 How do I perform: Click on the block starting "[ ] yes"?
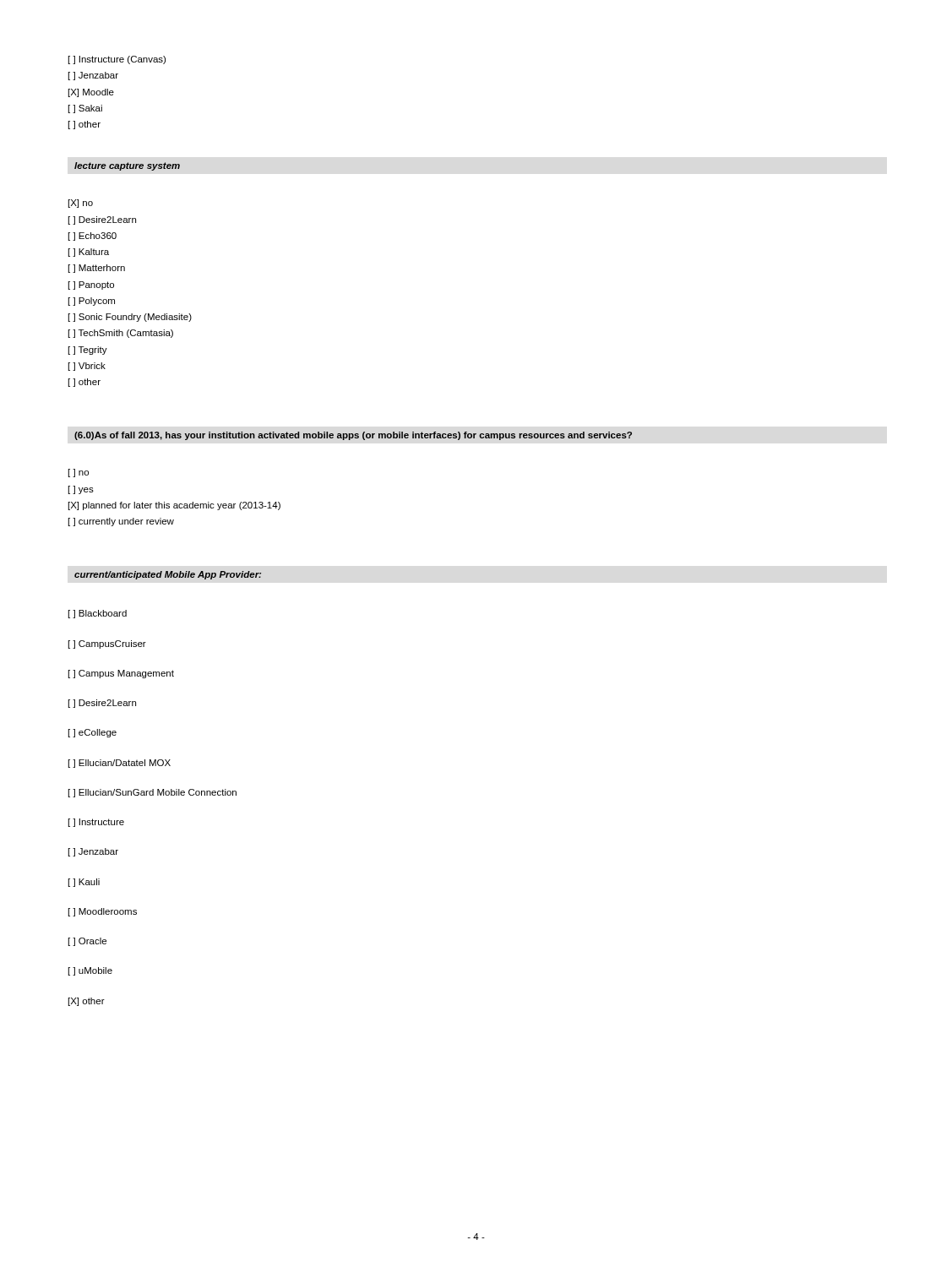coord(81,489)
